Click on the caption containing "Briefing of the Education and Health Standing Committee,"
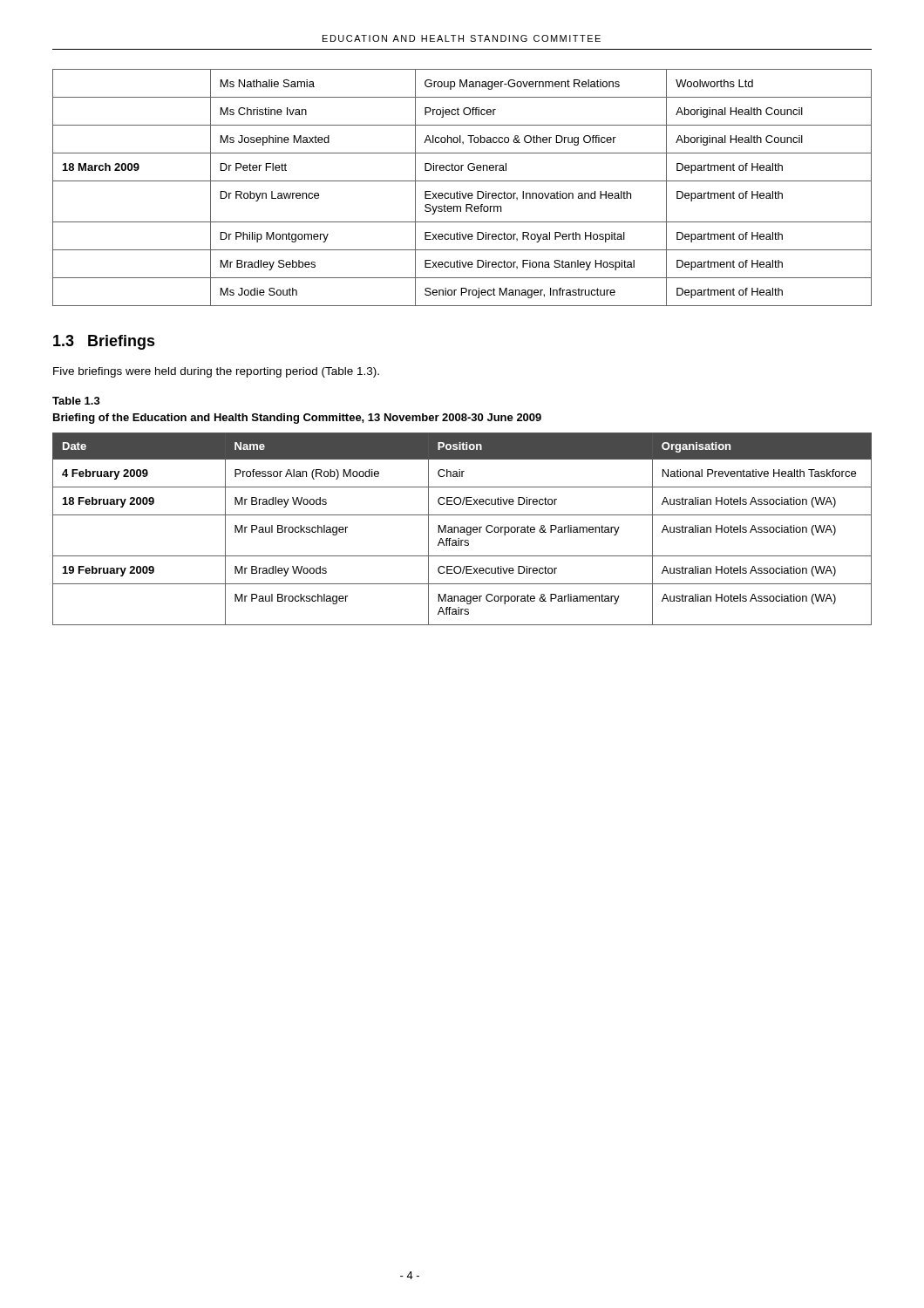Viewport: 924px width, 1308px height. 297,418
